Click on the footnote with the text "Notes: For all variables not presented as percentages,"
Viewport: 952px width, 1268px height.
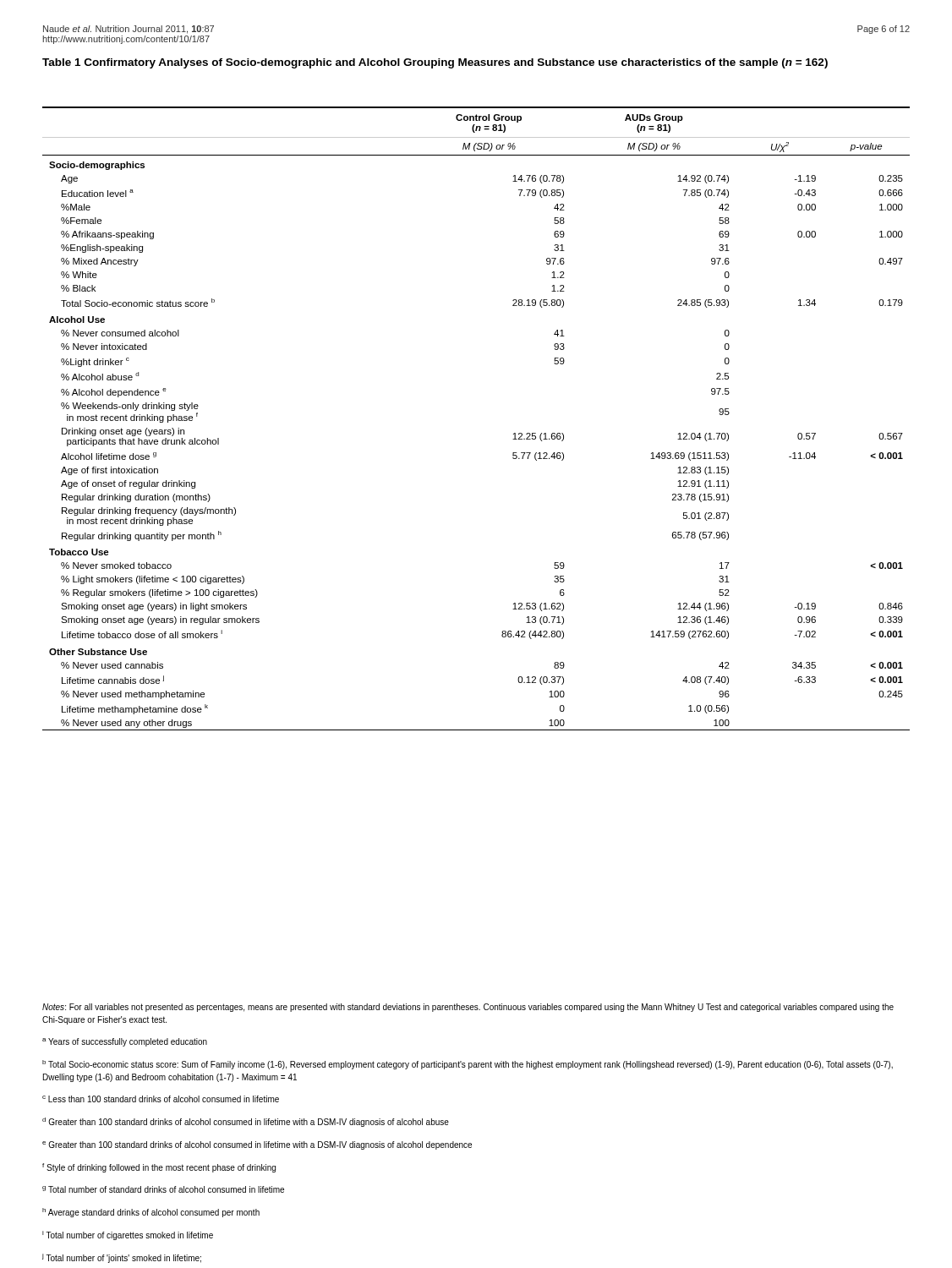tap(476, 1135)
